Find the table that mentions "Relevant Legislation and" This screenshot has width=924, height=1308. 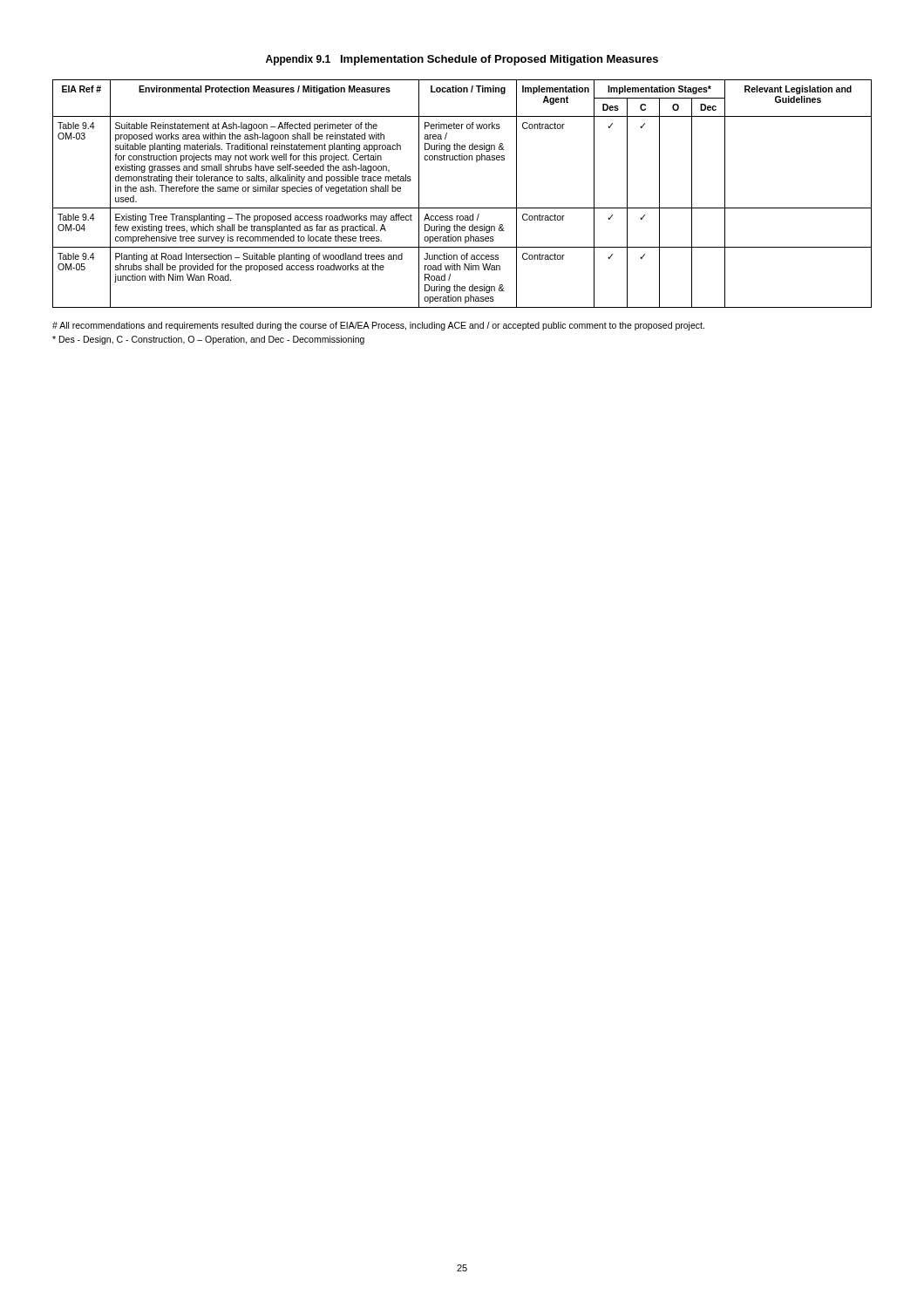click(x=462, y=194)
